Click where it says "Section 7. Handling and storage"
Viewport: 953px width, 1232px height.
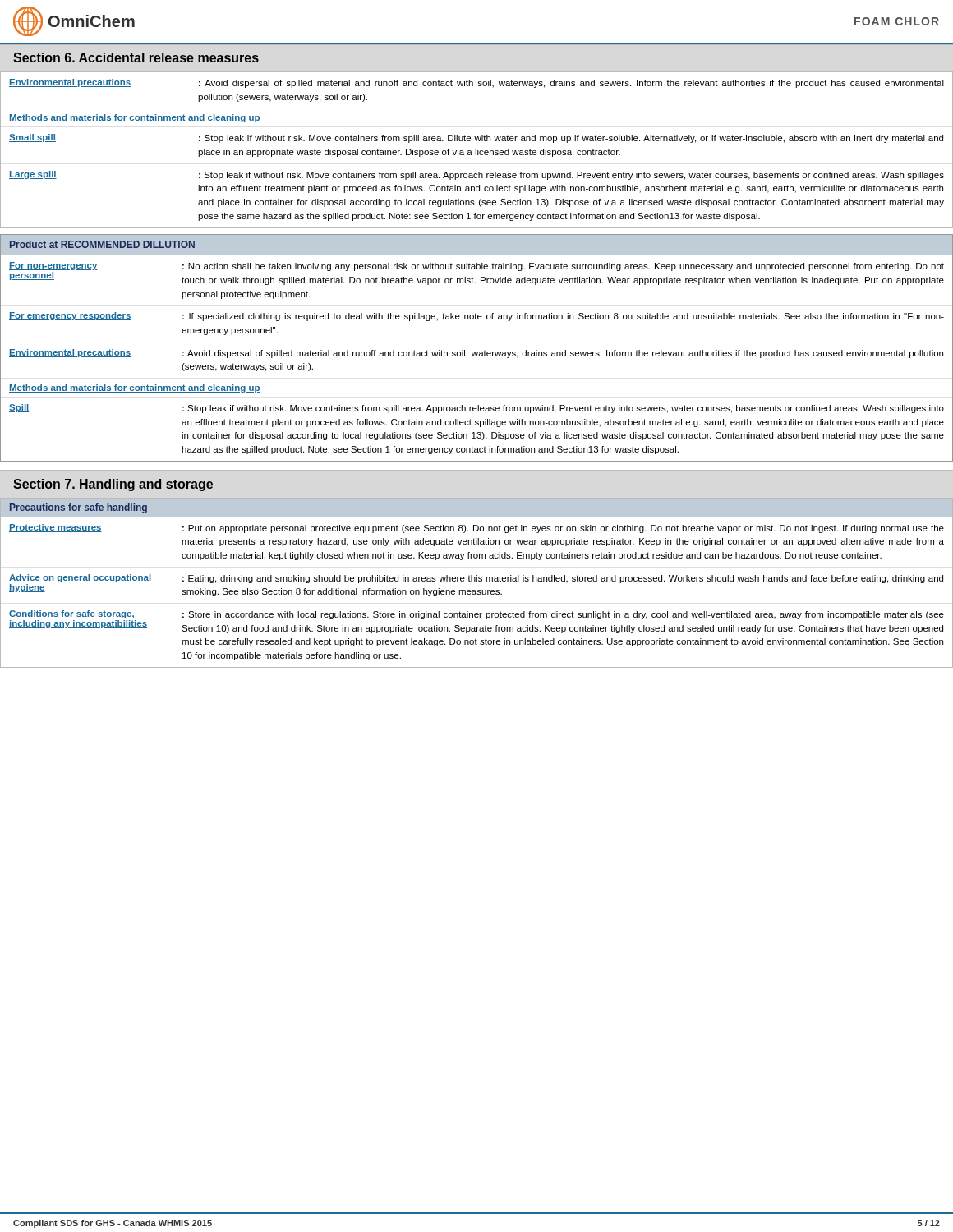coord(113,484)
